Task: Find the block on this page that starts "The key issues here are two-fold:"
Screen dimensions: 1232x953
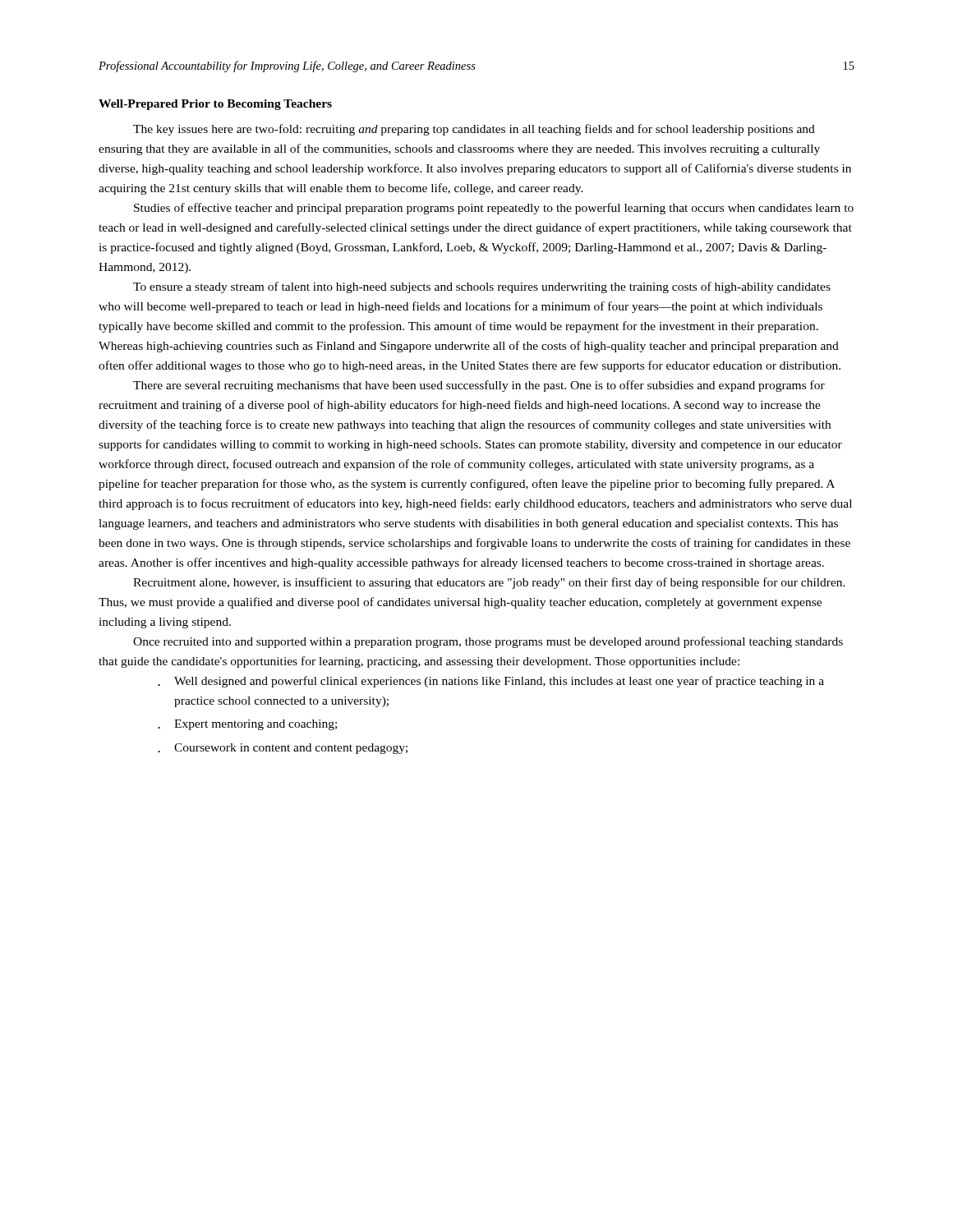Action: (x=476, y=395)
